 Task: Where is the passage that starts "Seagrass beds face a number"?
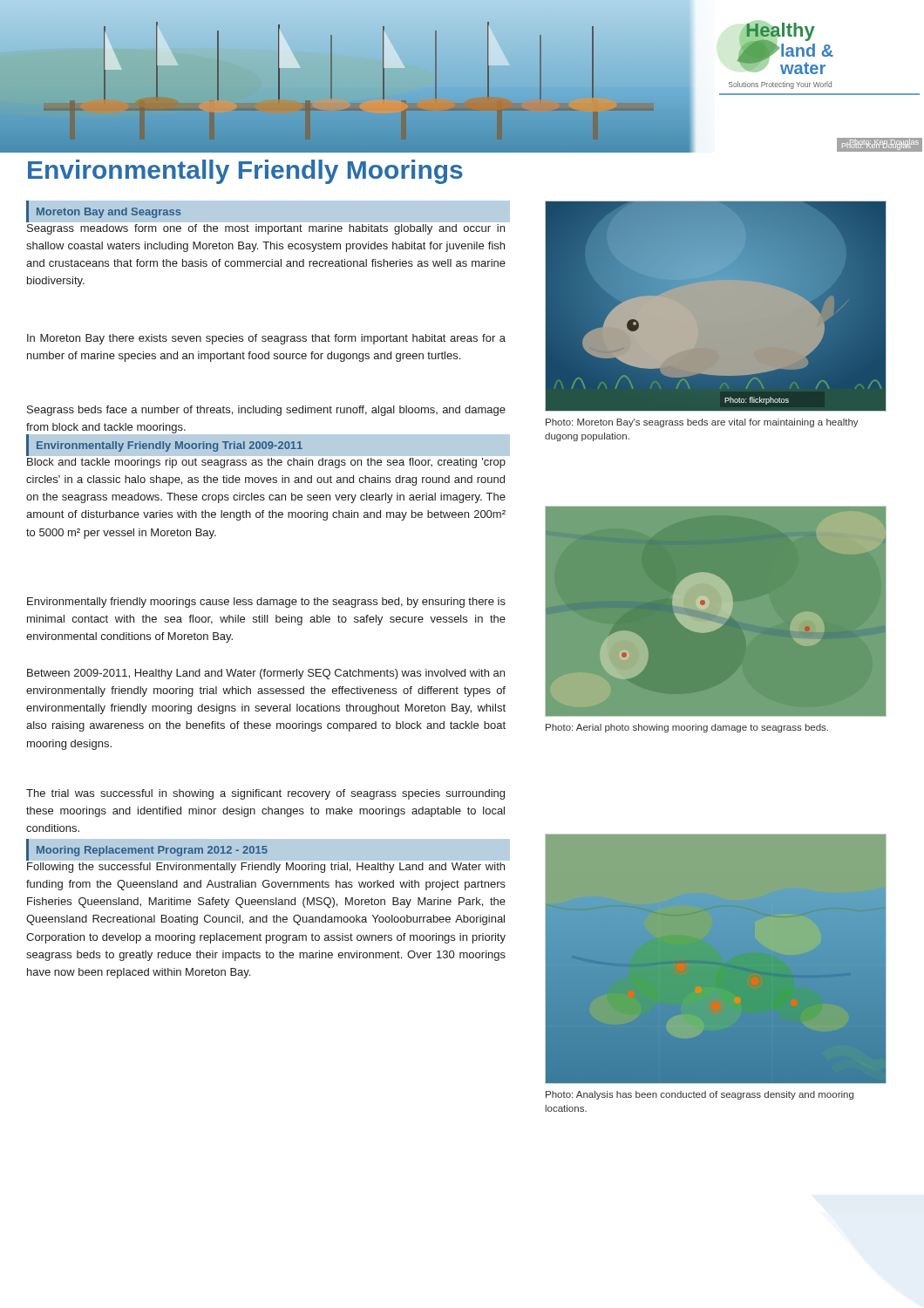point(266,418)
